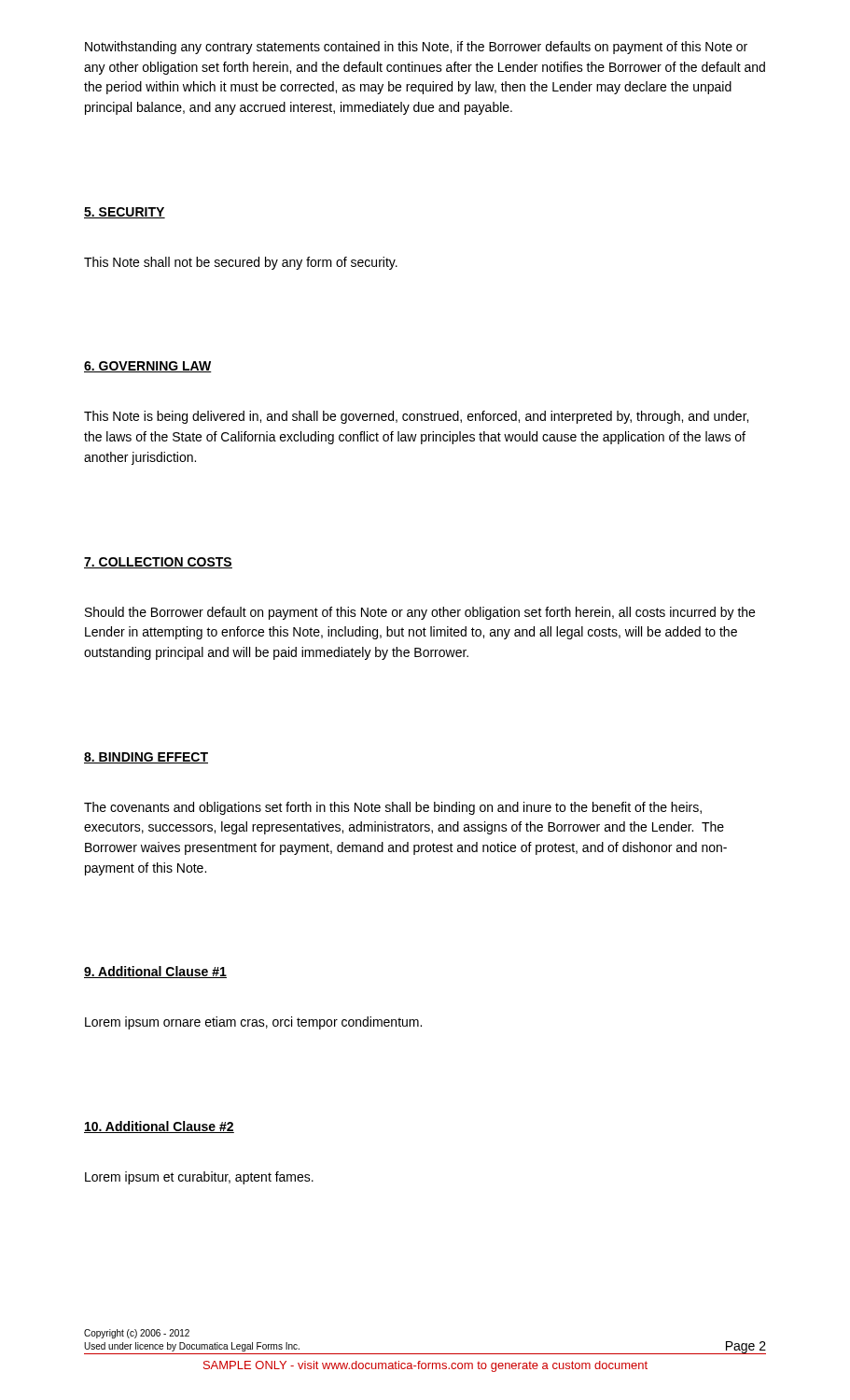The image size is (850, 1400).
Task: Where does it say "8. BINDING EFFECT"?
Action: tap(146, 756)
